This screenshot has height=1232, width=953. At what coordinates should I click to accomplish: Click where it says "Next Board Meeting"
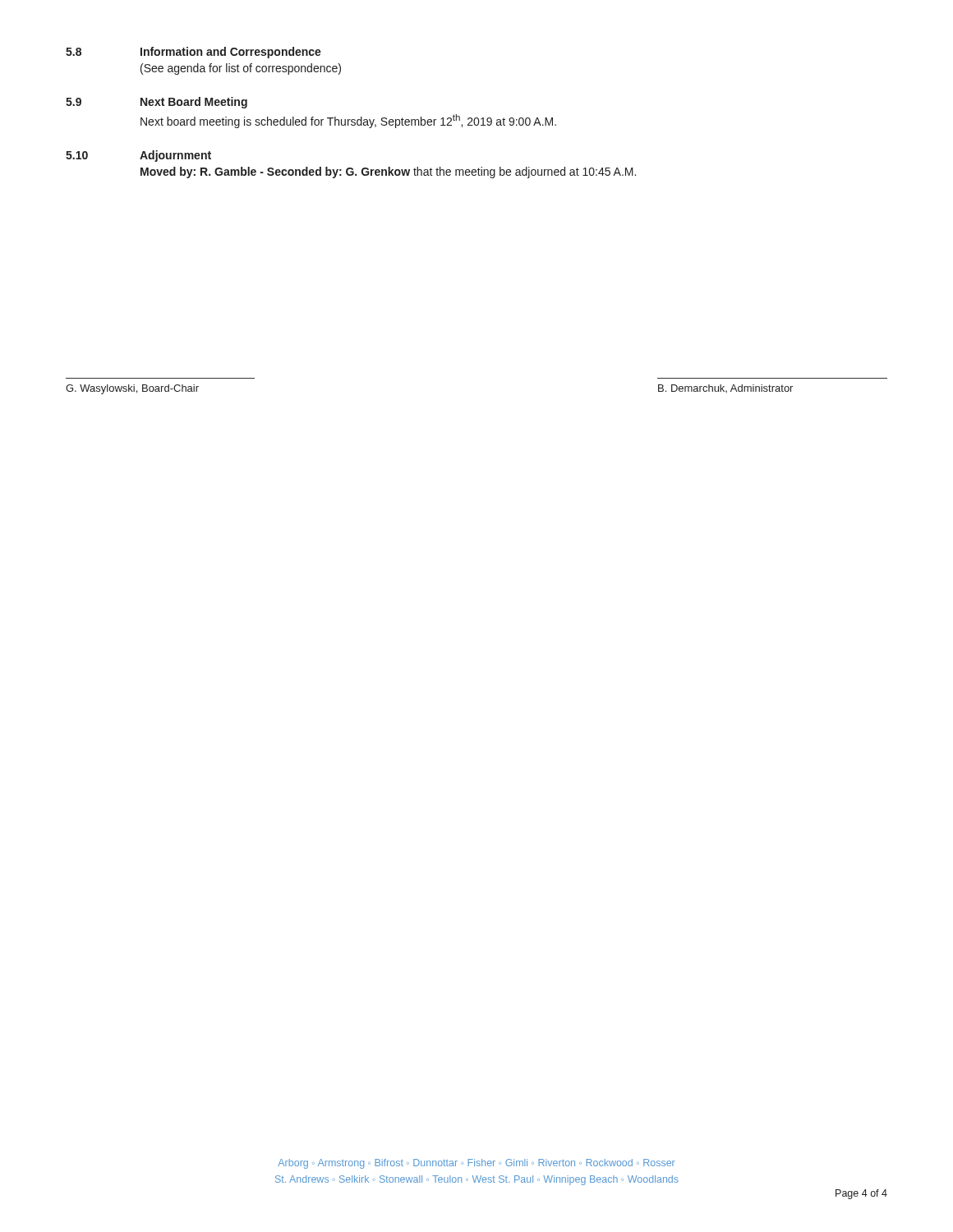pos(194,102)
